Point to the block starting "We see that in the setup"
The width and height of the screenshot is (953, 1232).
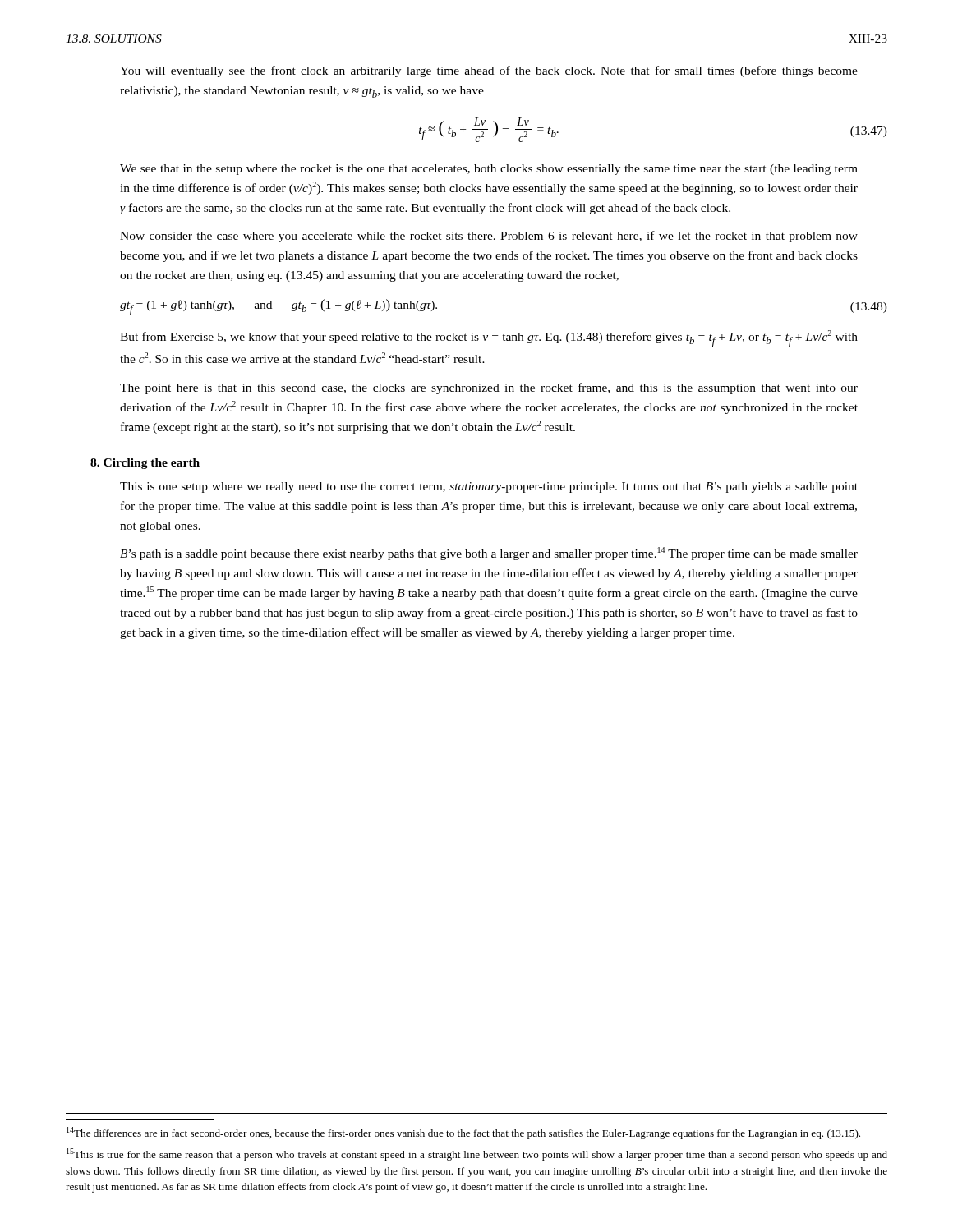tap(489, 188)
